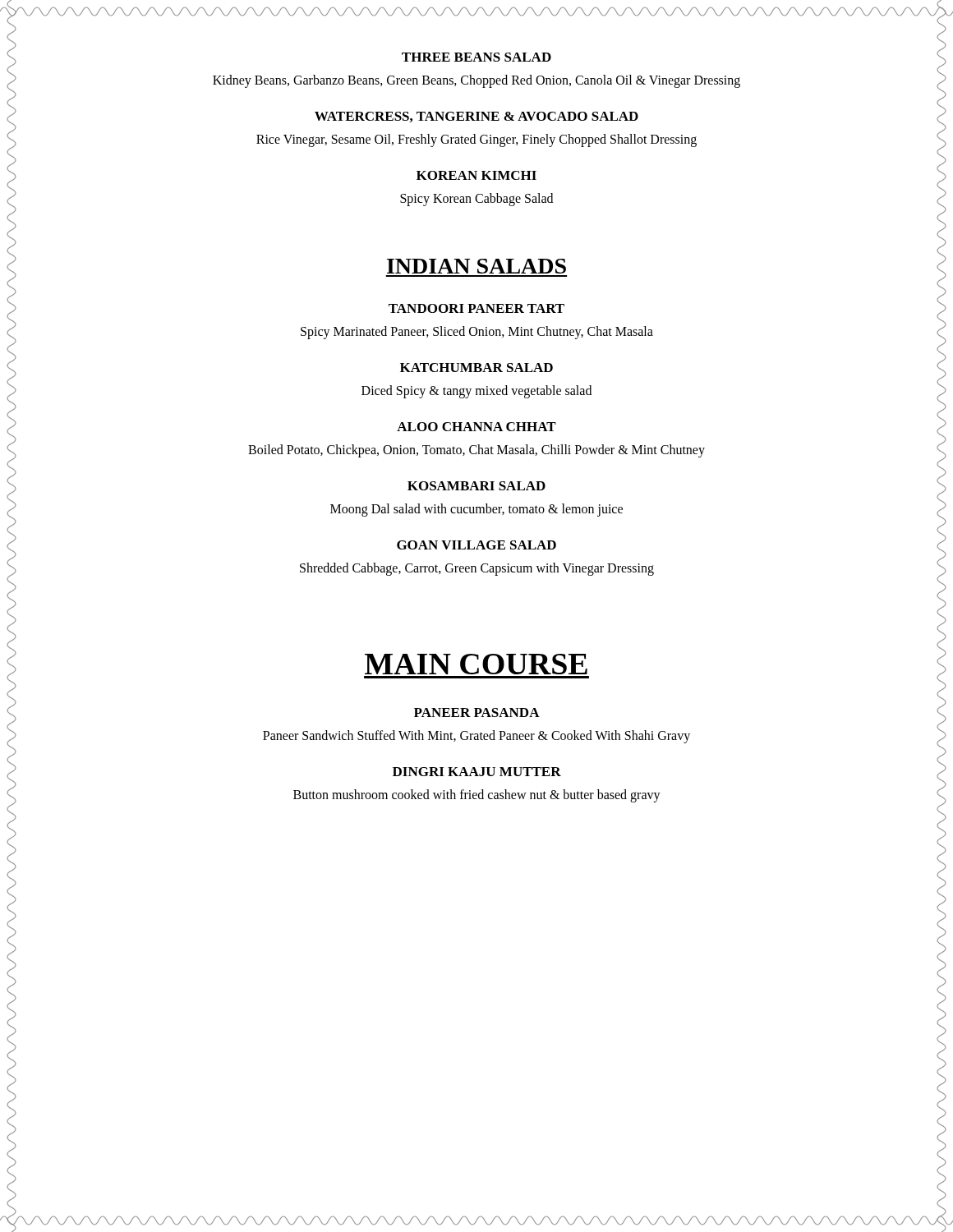
Task: Find the block on this page that starts "Boiled Potato, Chickpea, Onion, Tomato, Chat Masala,"
Action: coord(476,450)
